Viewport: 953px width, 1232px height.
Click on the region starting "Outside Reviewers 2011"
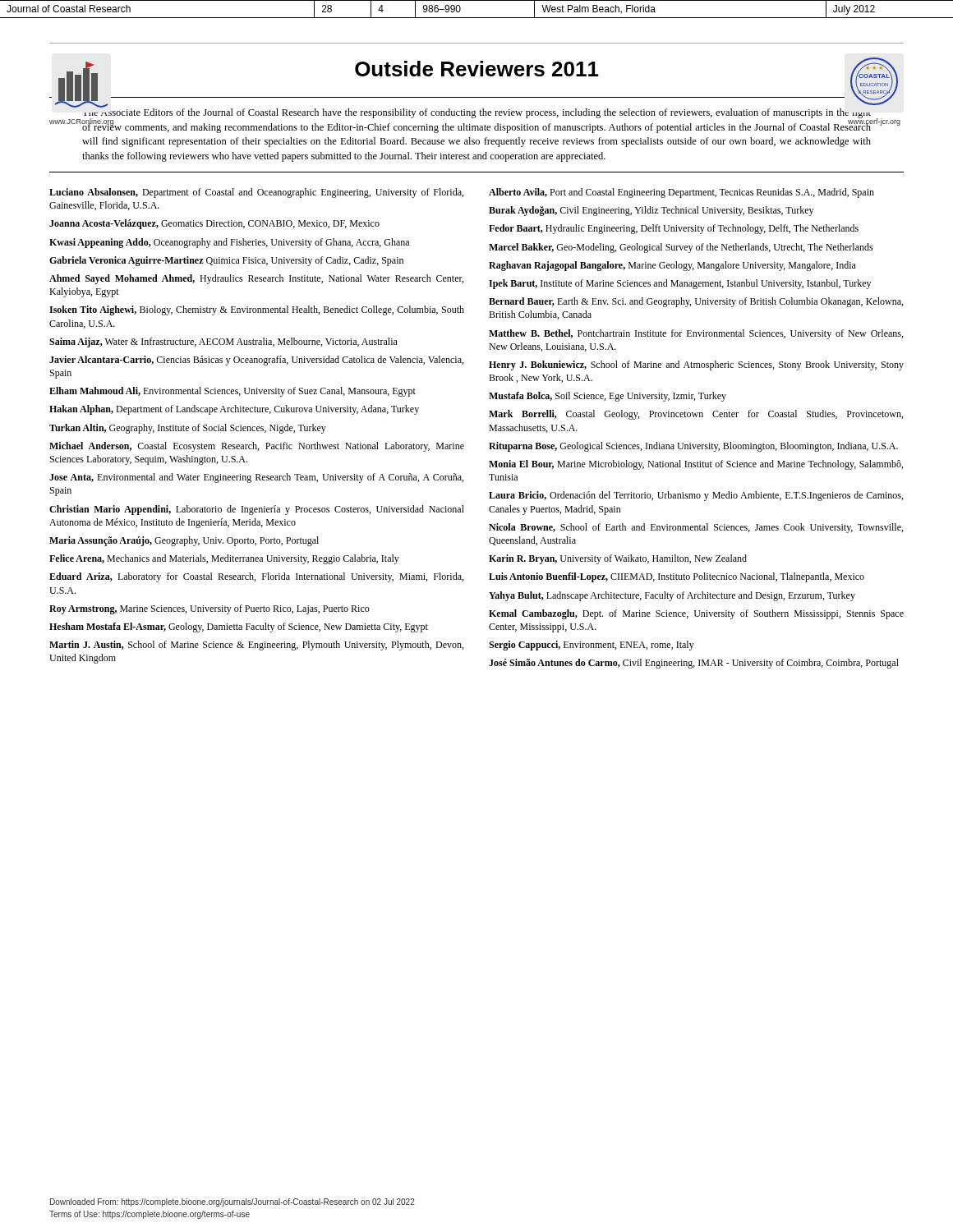click(476, 69)
